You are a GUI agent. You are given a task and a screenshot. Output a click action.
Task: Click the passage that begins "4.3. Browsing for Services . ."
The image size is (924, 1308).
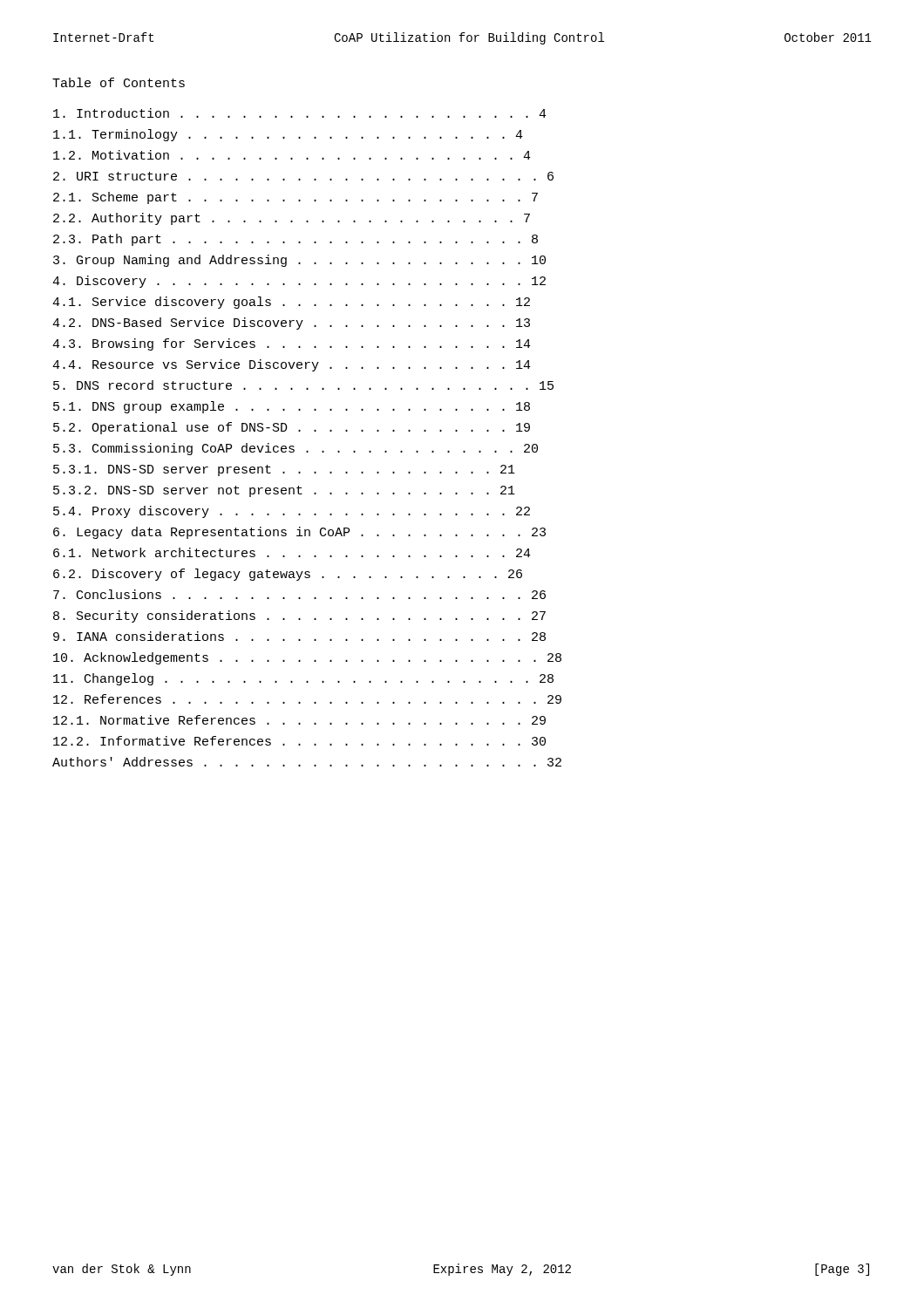click(292, 345)
